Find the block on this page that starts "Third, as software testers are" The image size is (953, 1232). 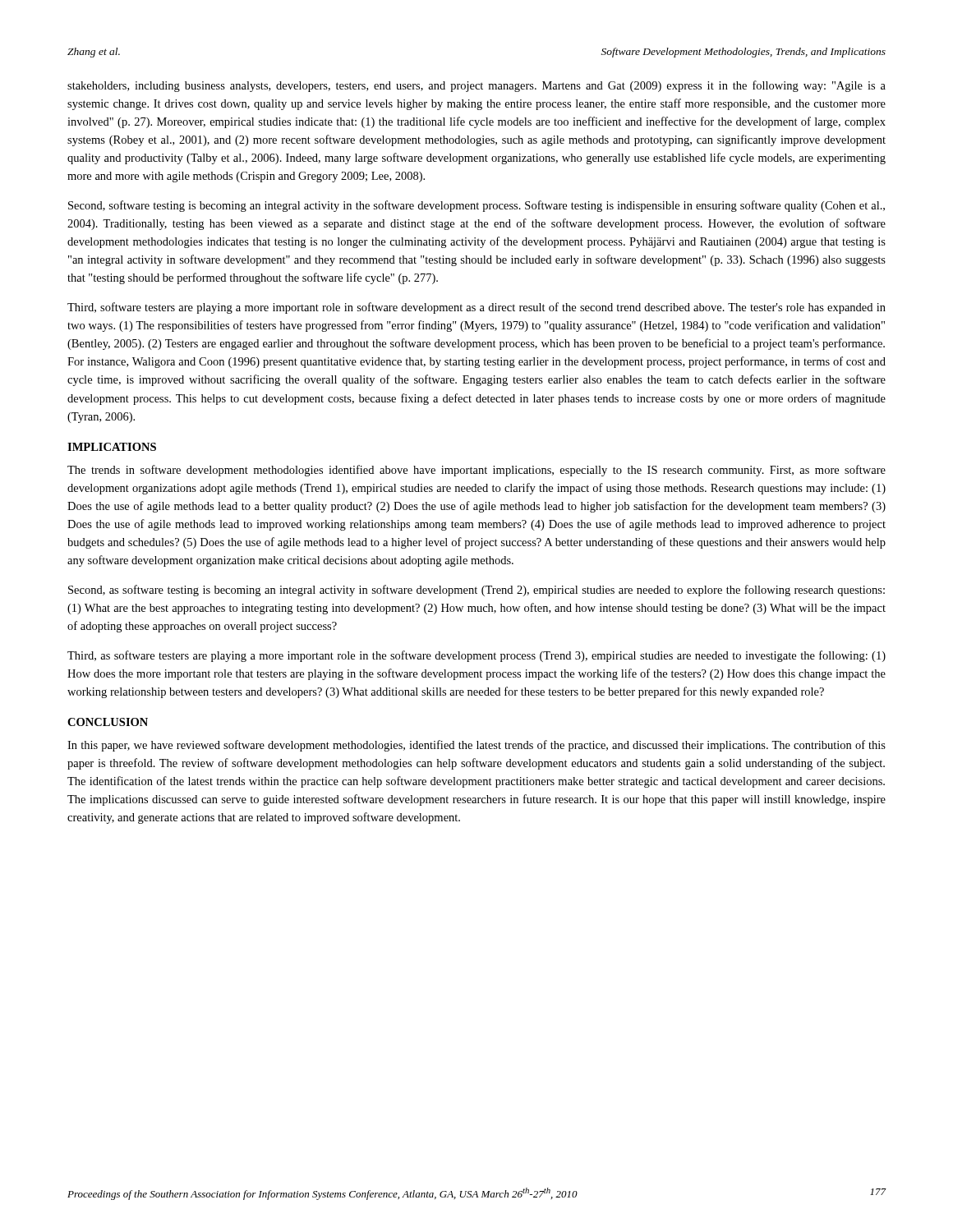pos(476,673)
